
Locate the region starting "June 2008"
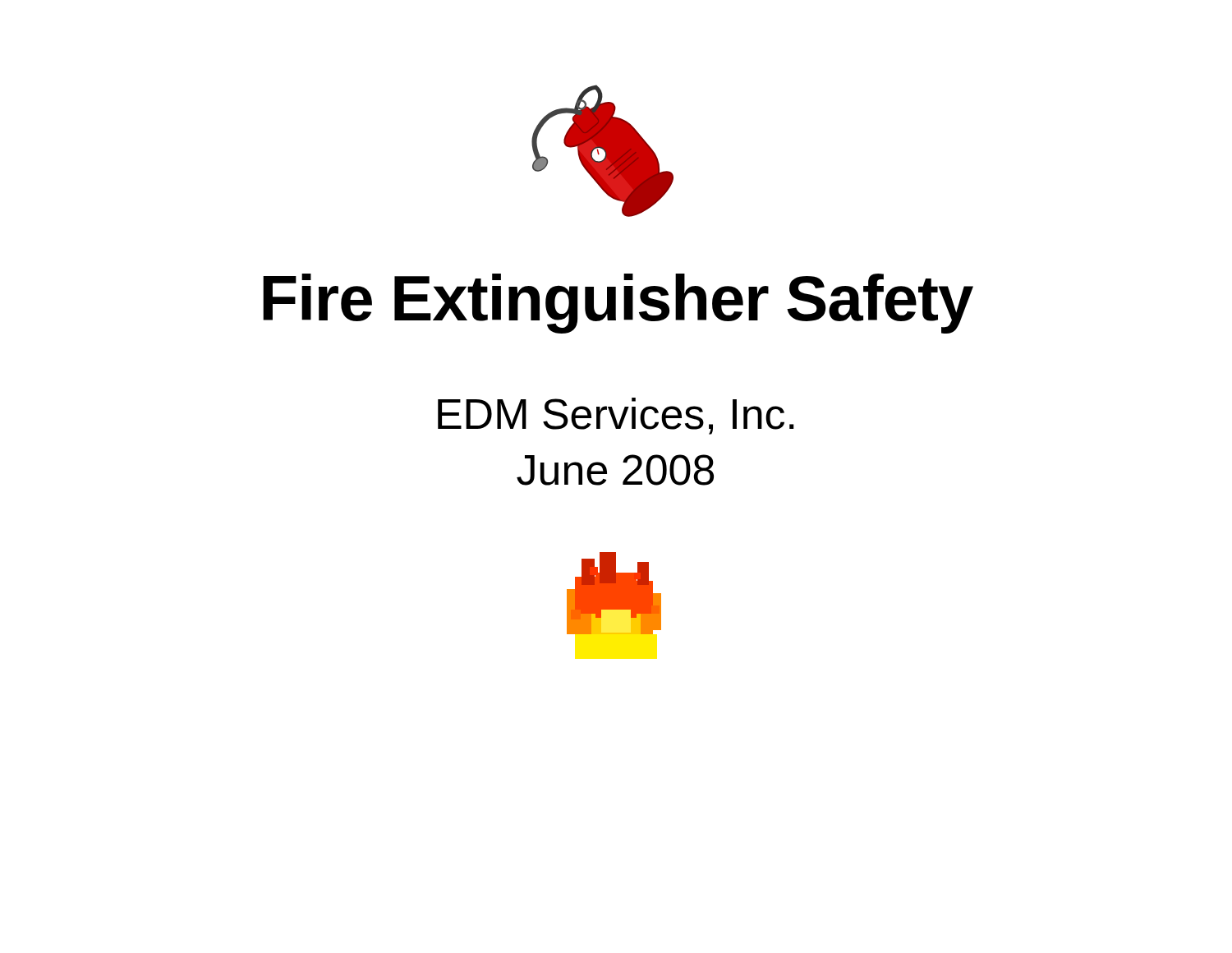coord(616,470)
